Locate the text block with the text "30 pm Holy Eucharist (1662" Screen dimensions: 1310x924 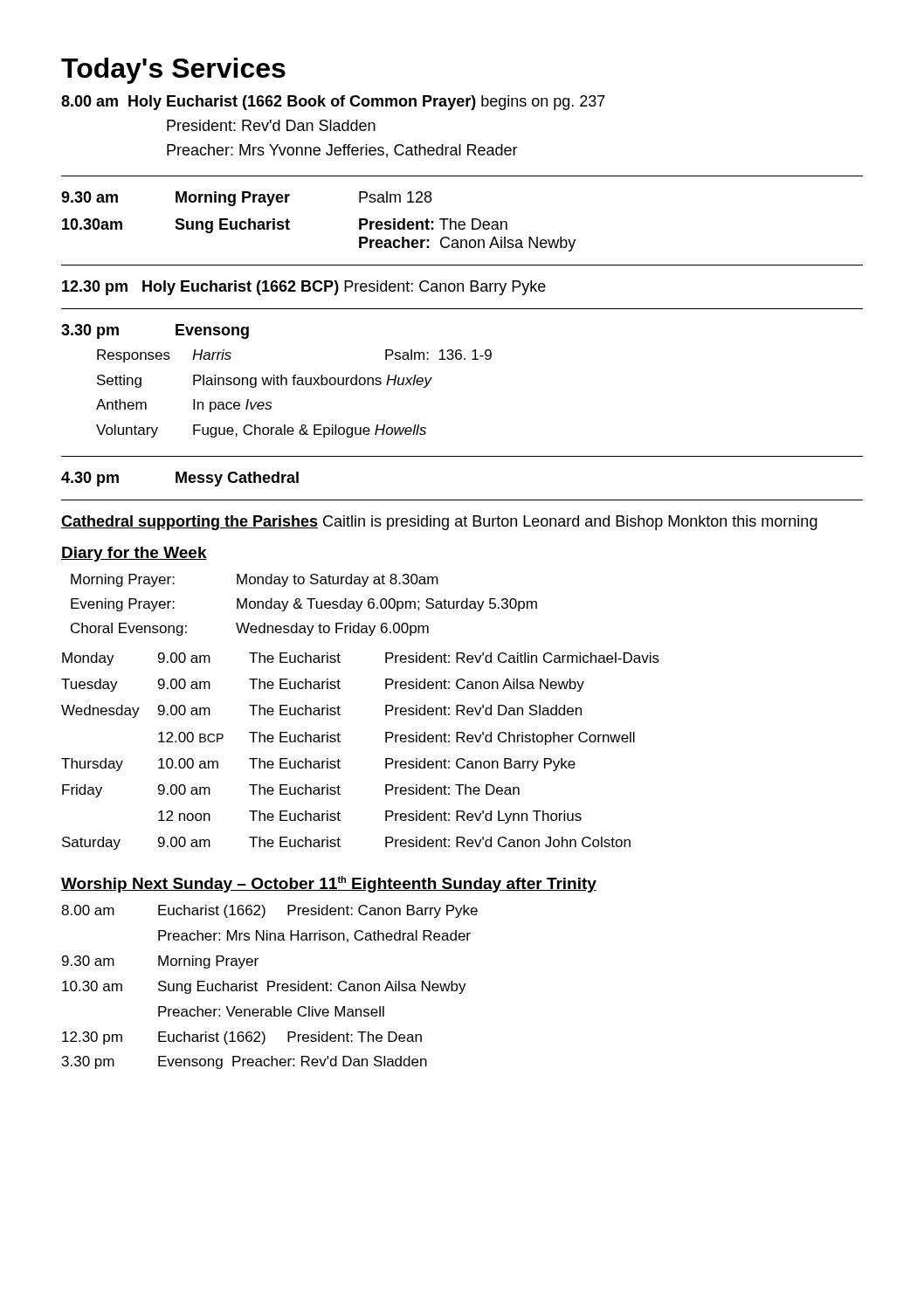point(304,286)
